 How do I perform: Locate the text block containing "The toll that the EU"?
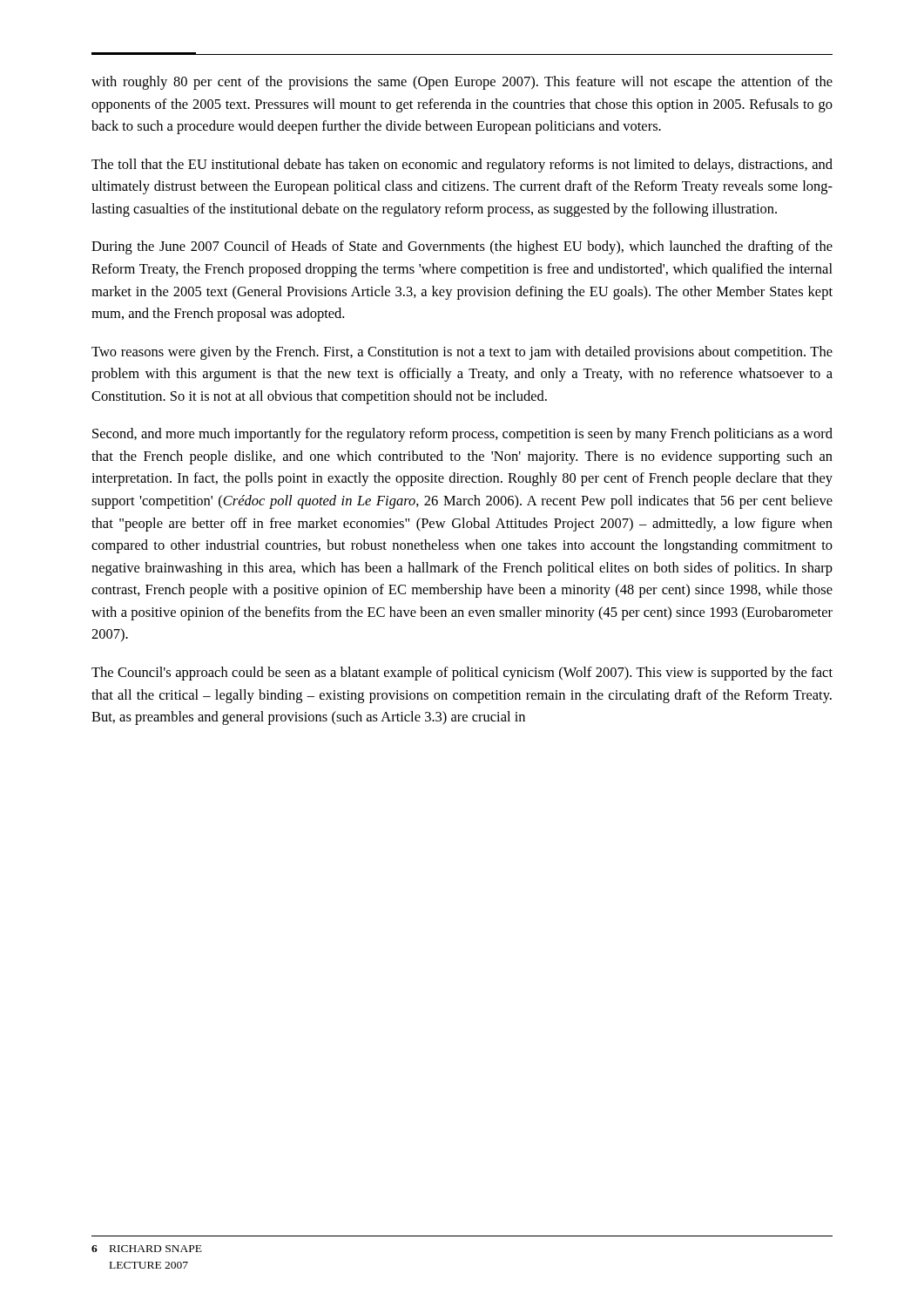462,186
